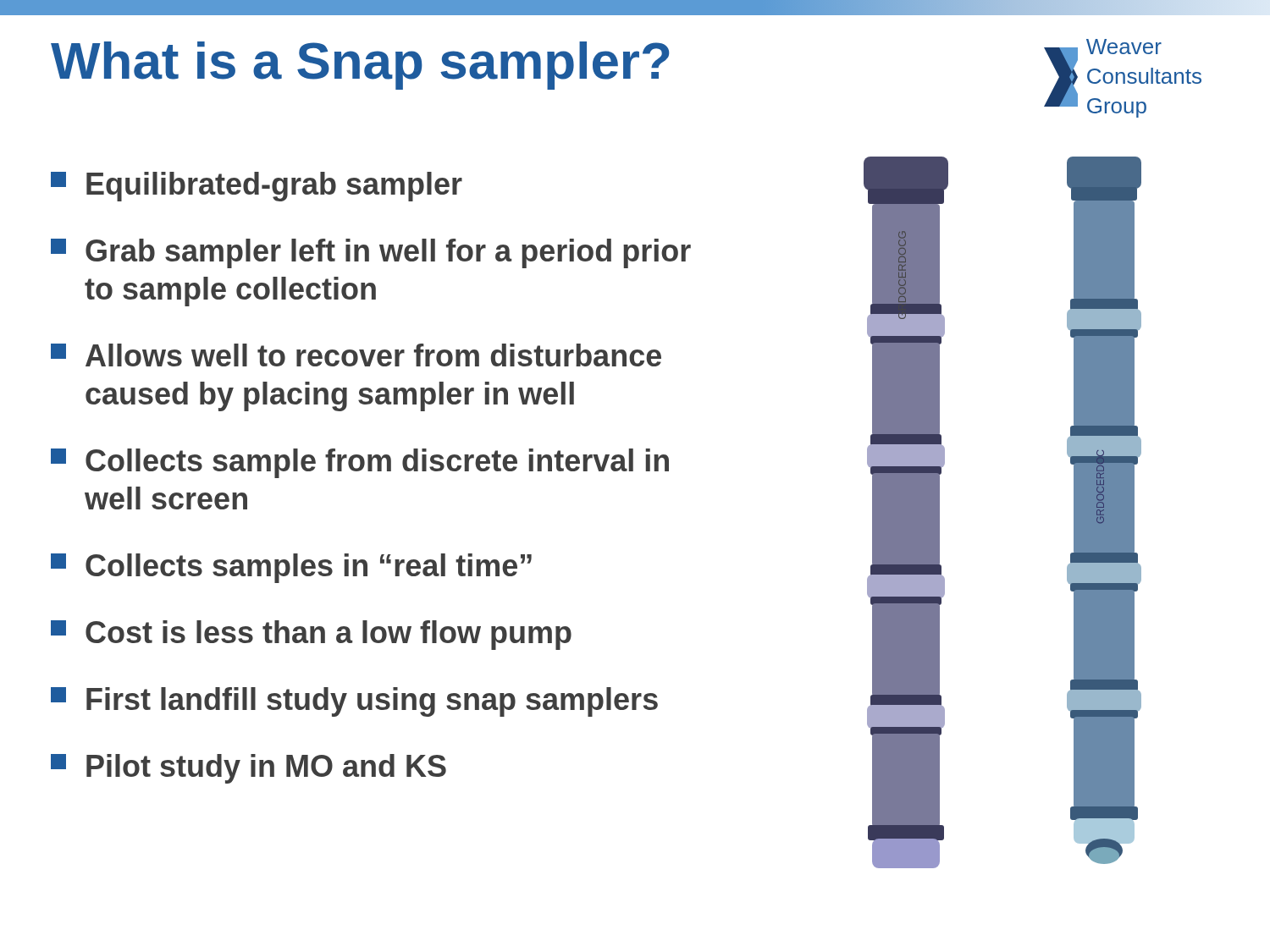This screenshot has height=952, width=1270.
Task: Select the list item that says "Equilibrated-grab sampler"
Action: pos(257,184)
